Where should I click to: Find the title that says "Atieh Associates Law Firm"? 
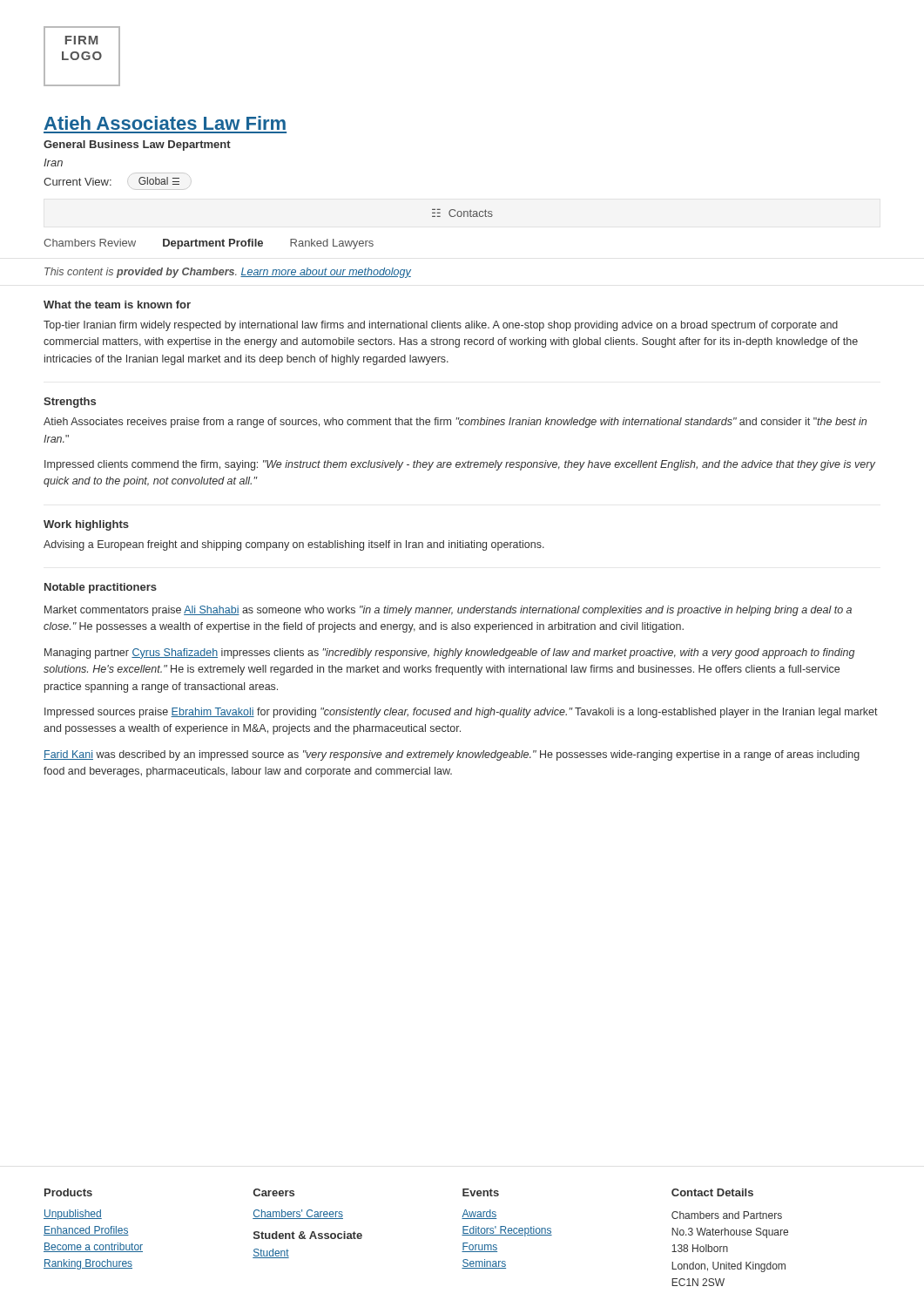pos(165,123)
